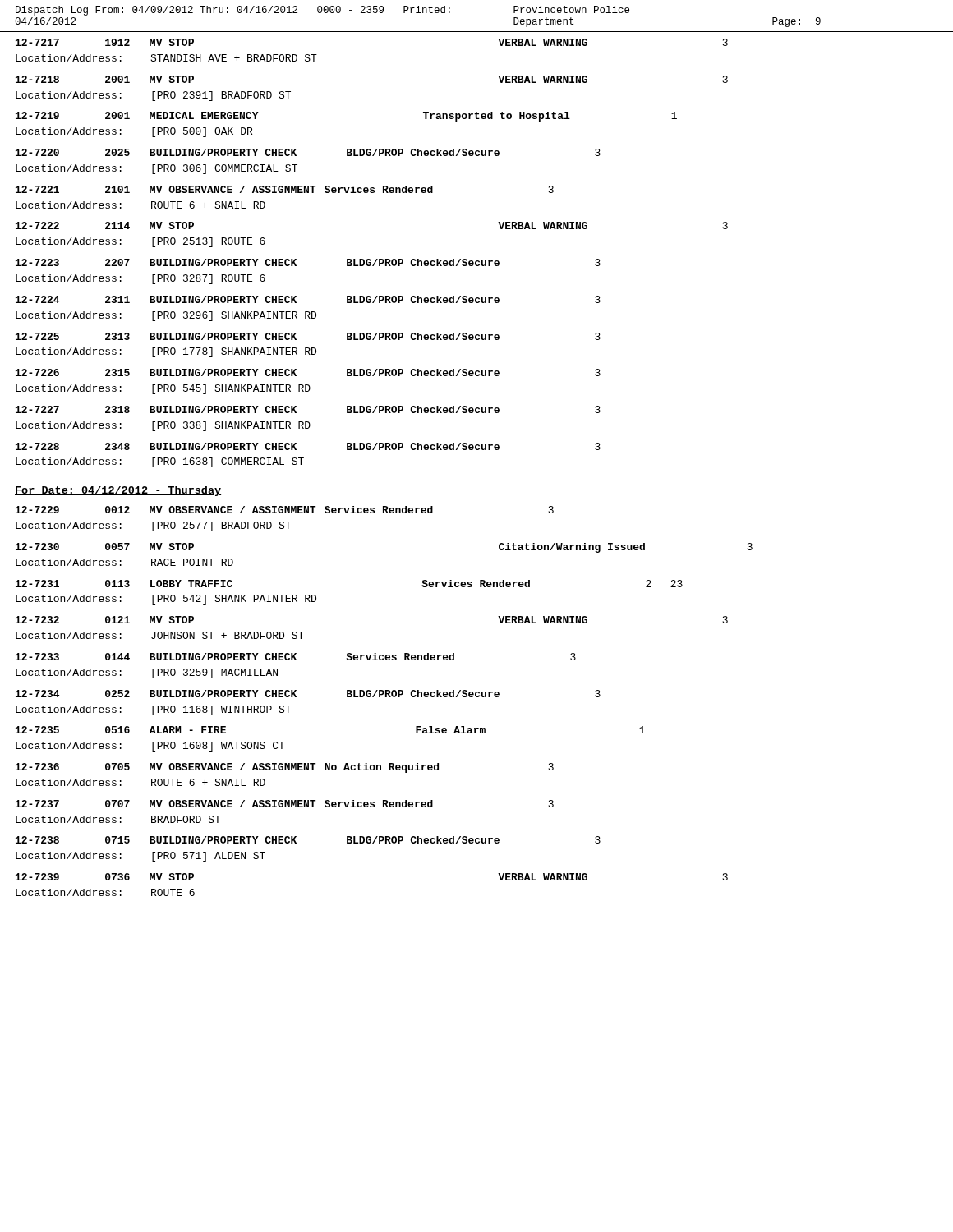Navigate to the text starting "12-7233 0144 BUILDING/PROPERTY CHECK Services Rendered"
953x1232 pixels.
(295, 658)
